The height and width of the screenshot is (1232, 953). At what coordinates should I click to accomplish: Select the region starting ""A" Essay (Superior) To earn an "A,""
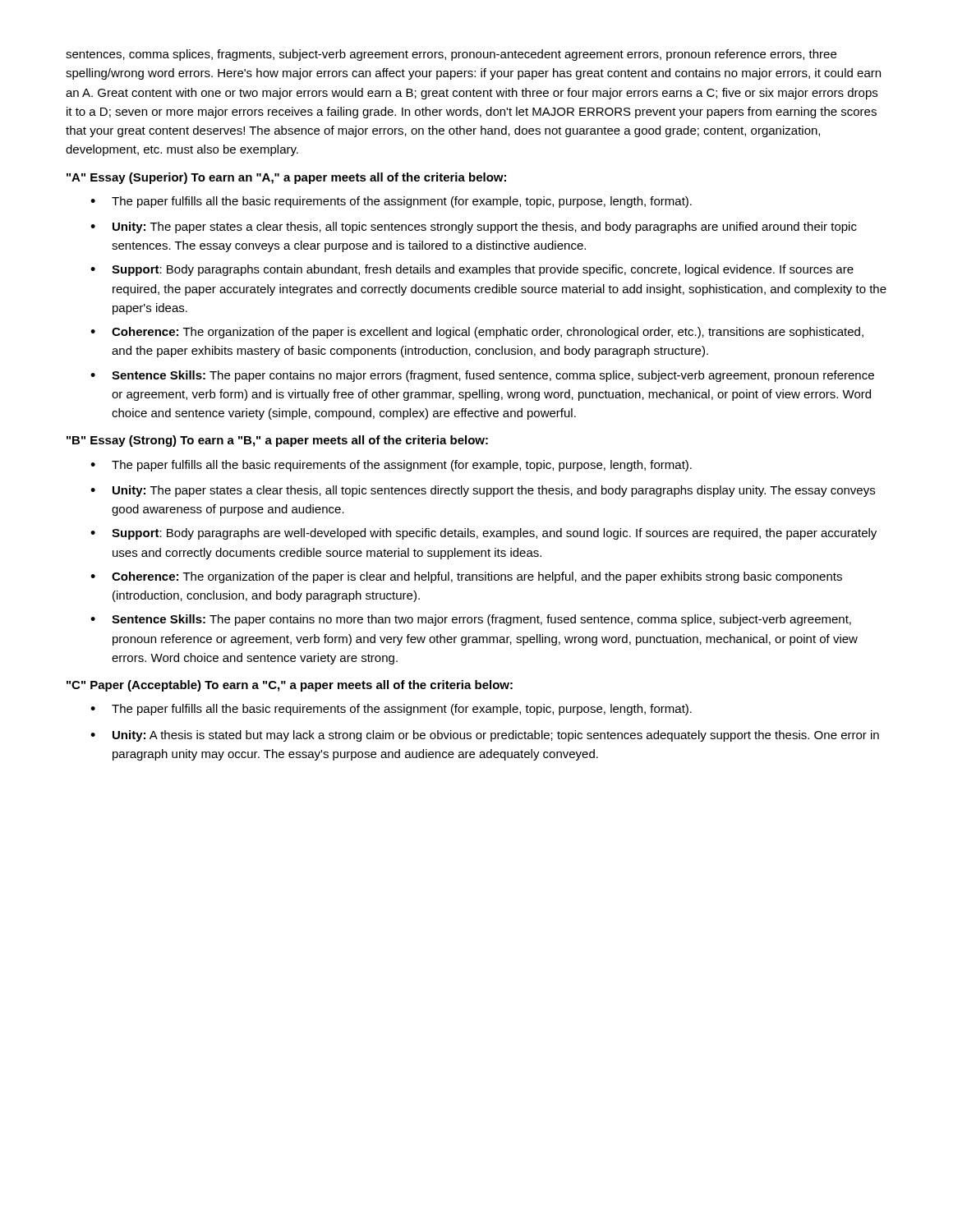(x=287, y=177)
